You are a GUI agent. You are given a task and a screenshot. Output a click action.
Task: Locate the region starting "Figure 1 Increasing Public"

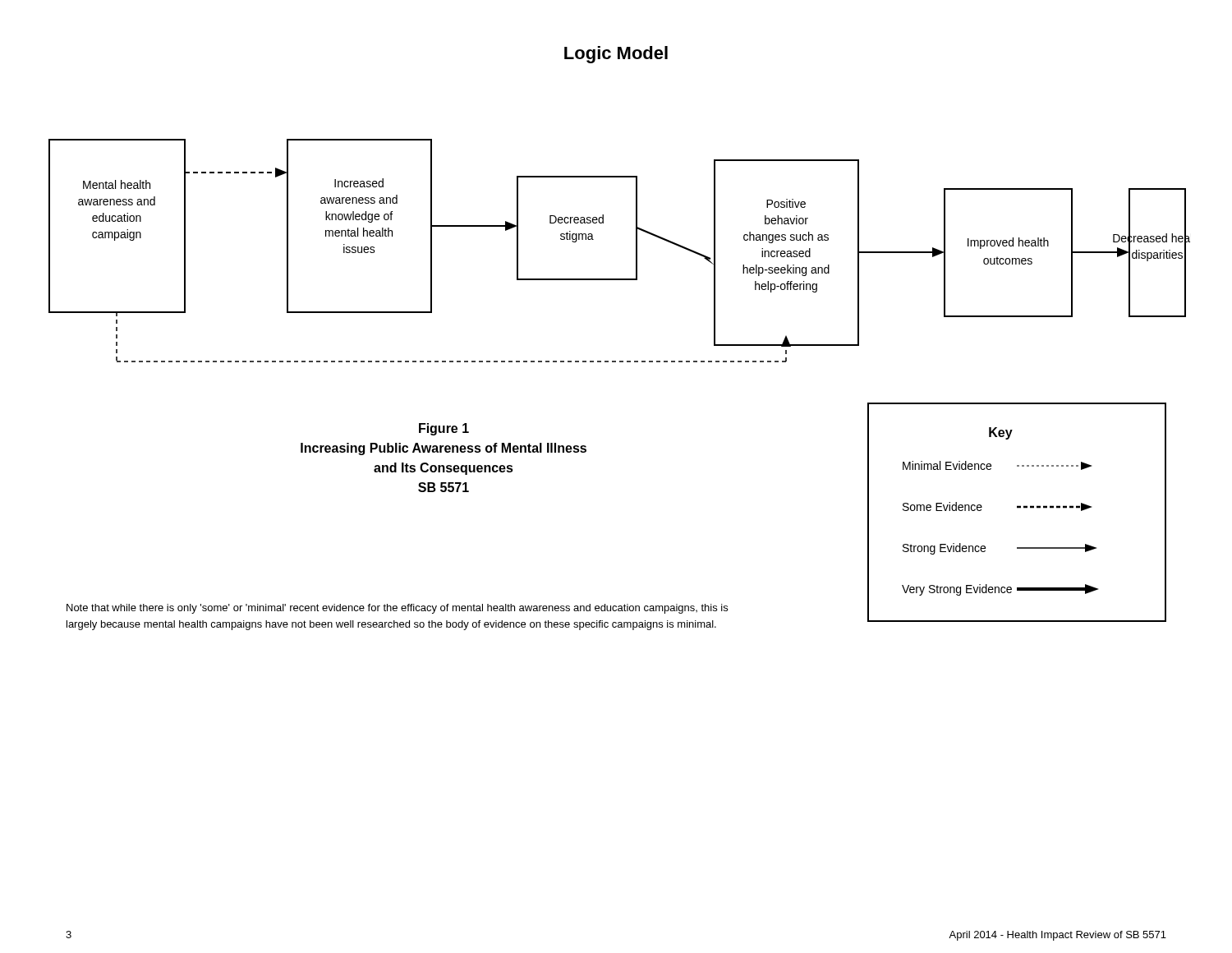(444, 458)
